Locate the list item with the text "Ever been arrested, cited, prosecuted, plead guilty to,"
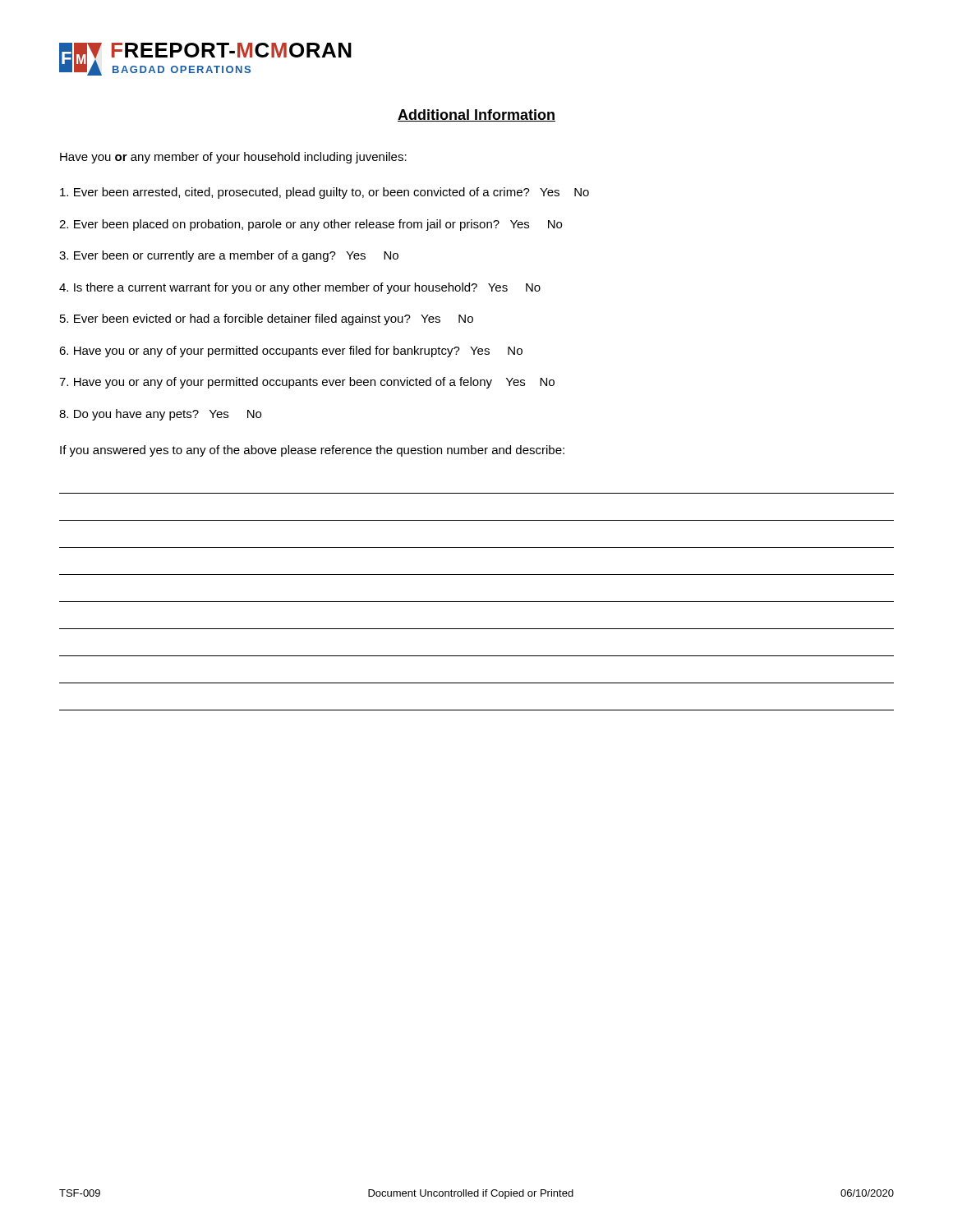The image size is (953, 1232). [324, 192]
